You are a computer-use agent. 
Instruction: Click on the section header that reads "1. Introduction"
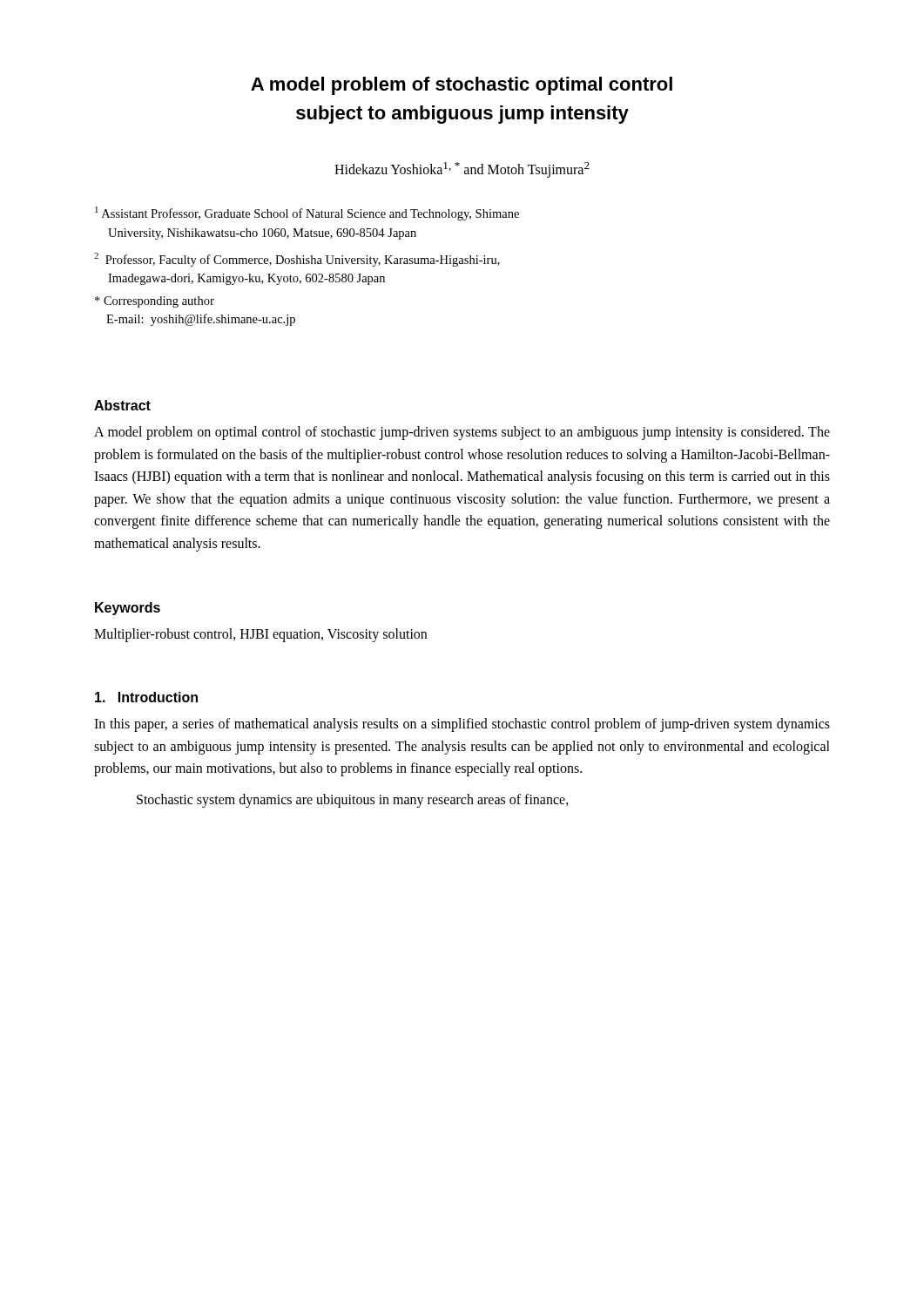tap(146, 698)
